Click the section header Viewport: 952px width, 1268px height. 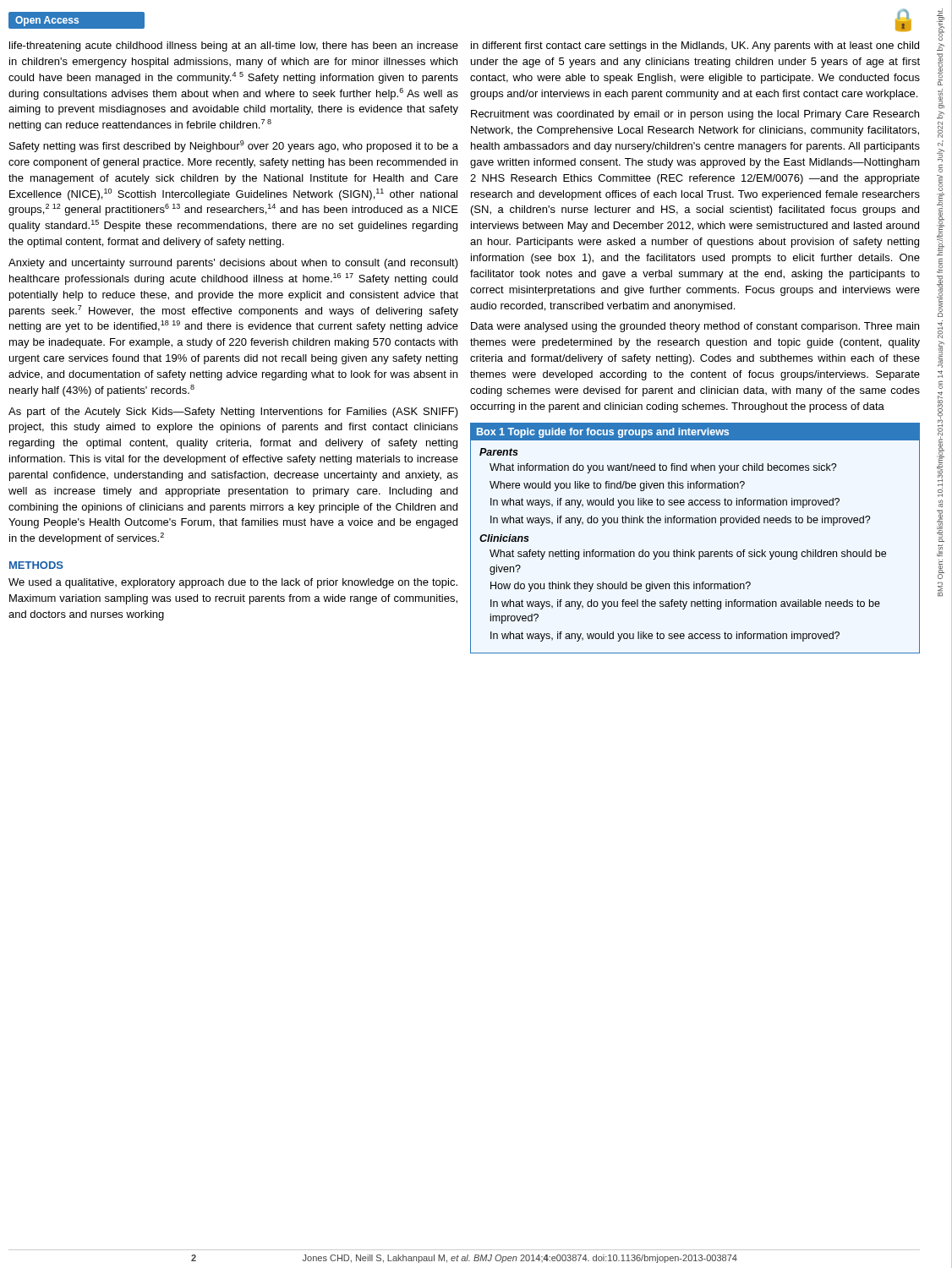pyautogui.click(x=36, y=565)
